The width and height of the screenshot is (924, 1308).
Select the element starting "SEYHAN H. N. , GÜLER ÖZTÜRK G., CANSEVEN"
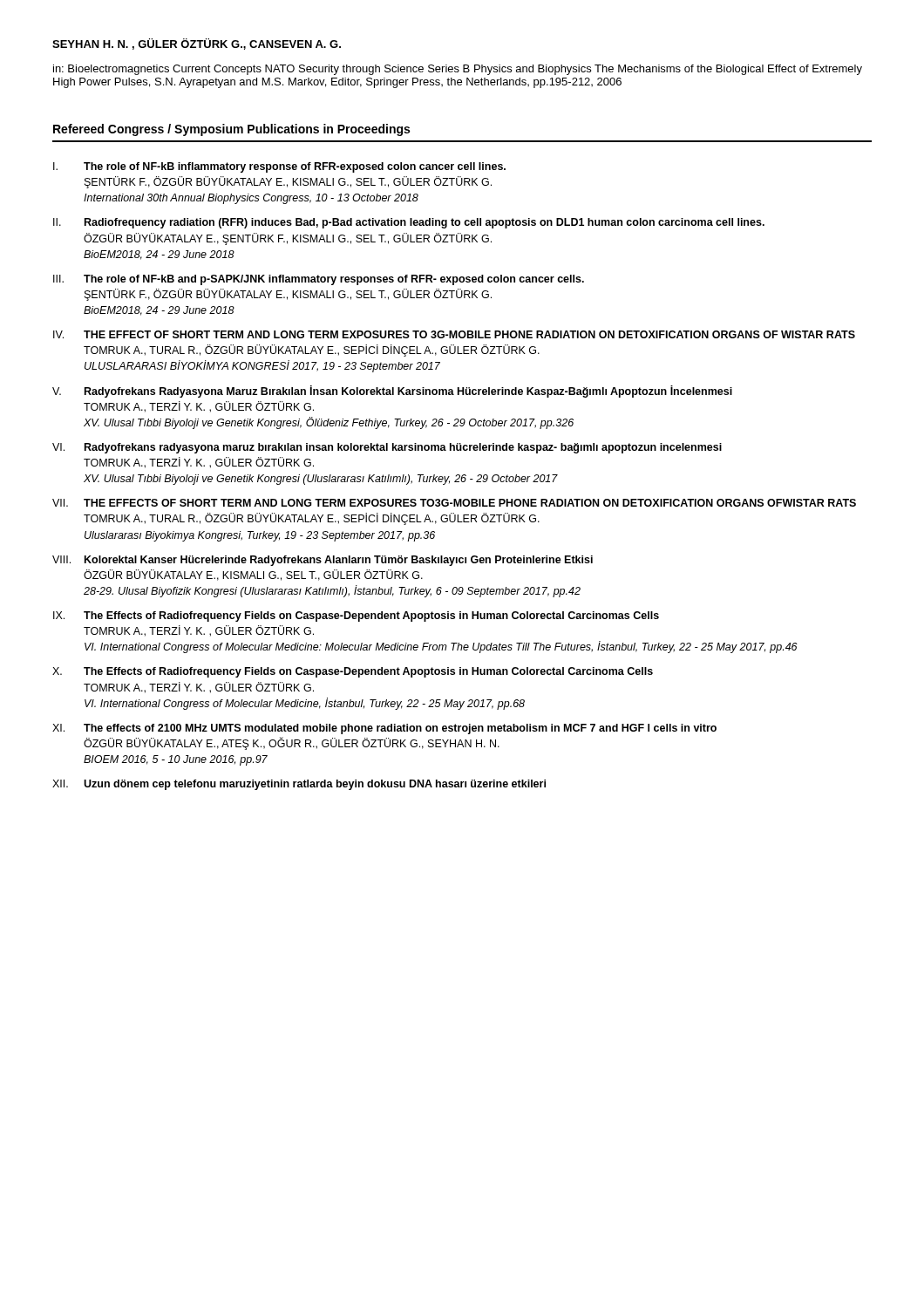coord(462,63)
